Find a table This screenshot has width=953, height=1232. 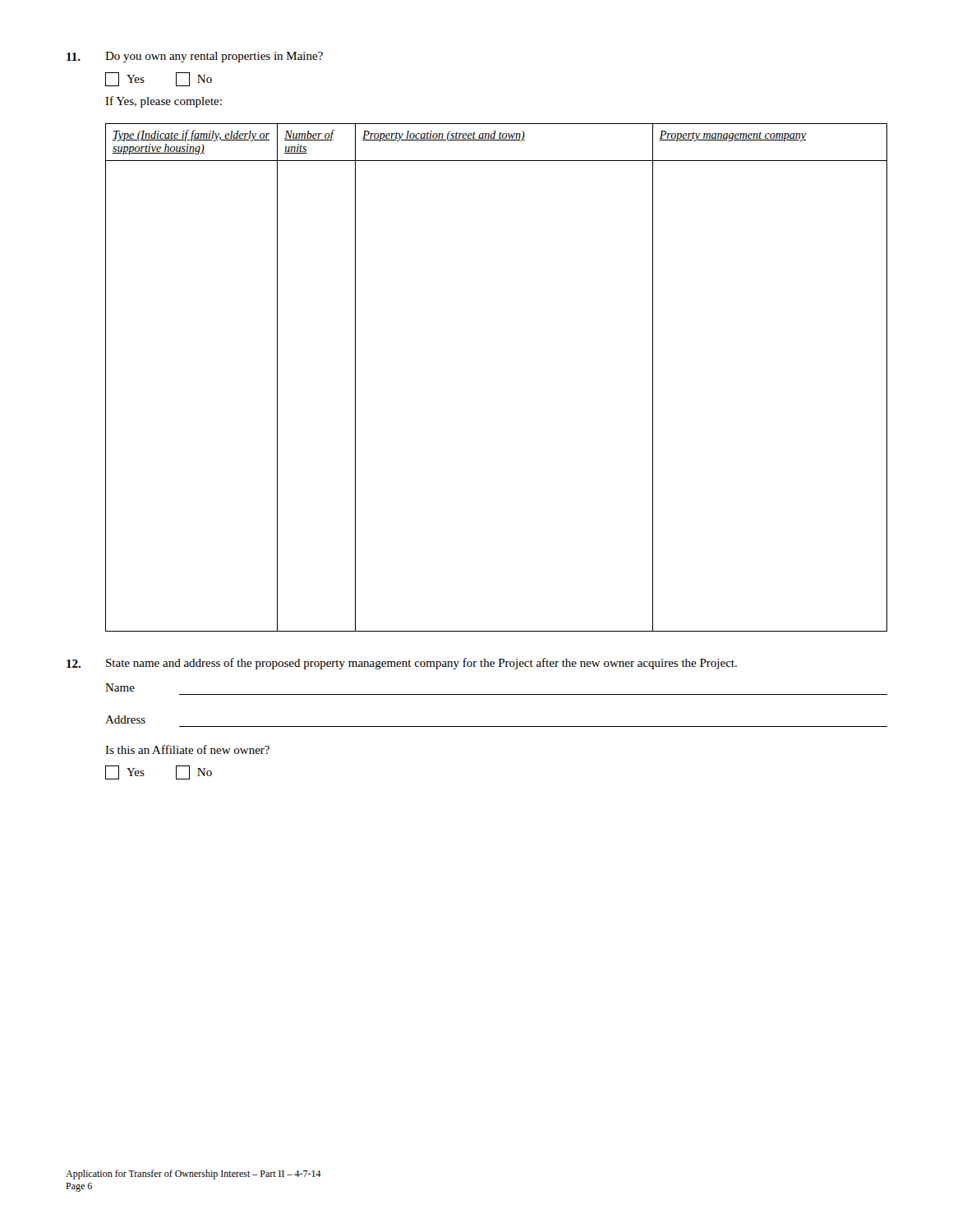click(496, 377)
